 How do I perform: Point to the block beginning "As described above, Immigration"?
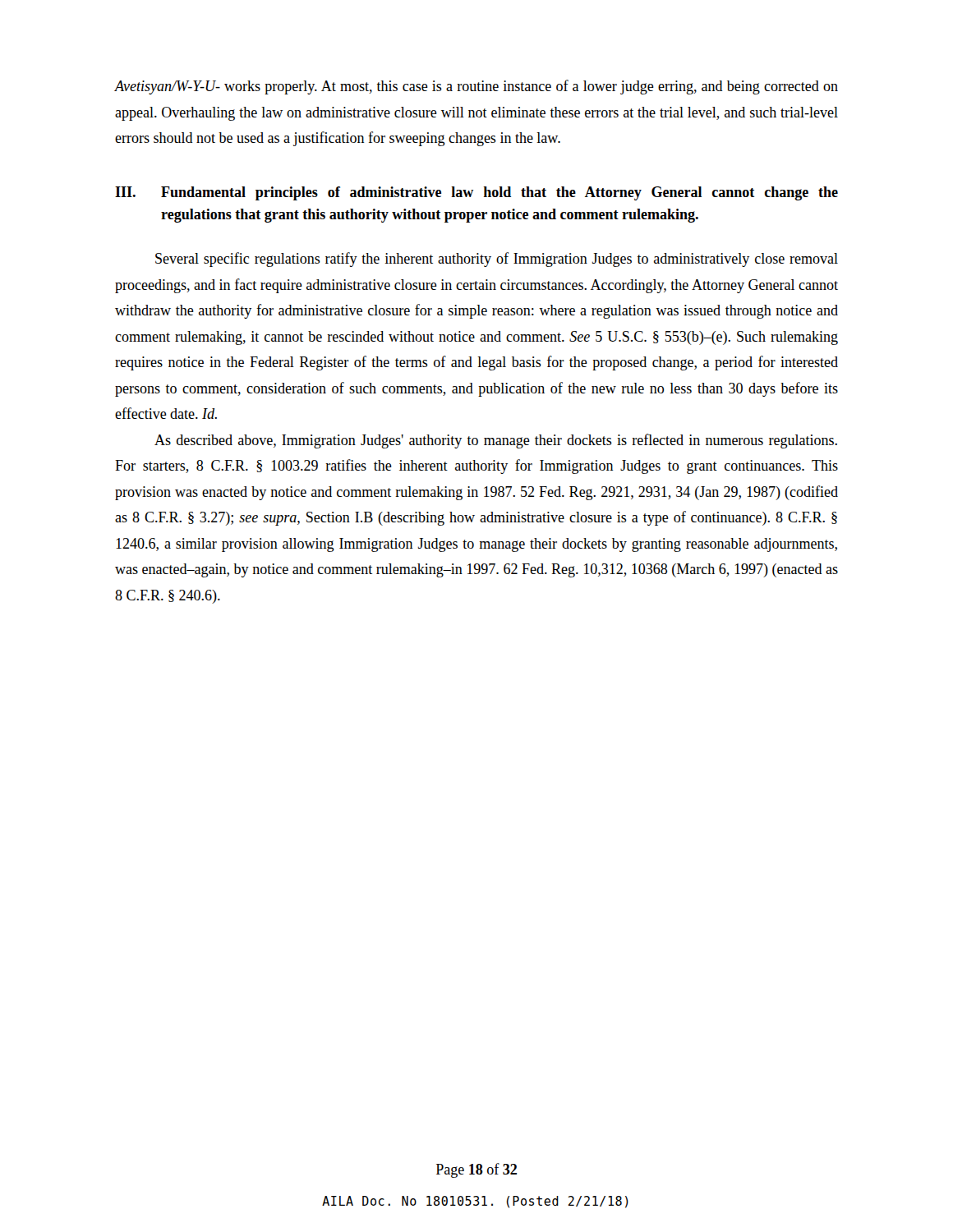(x=476, y=518)
